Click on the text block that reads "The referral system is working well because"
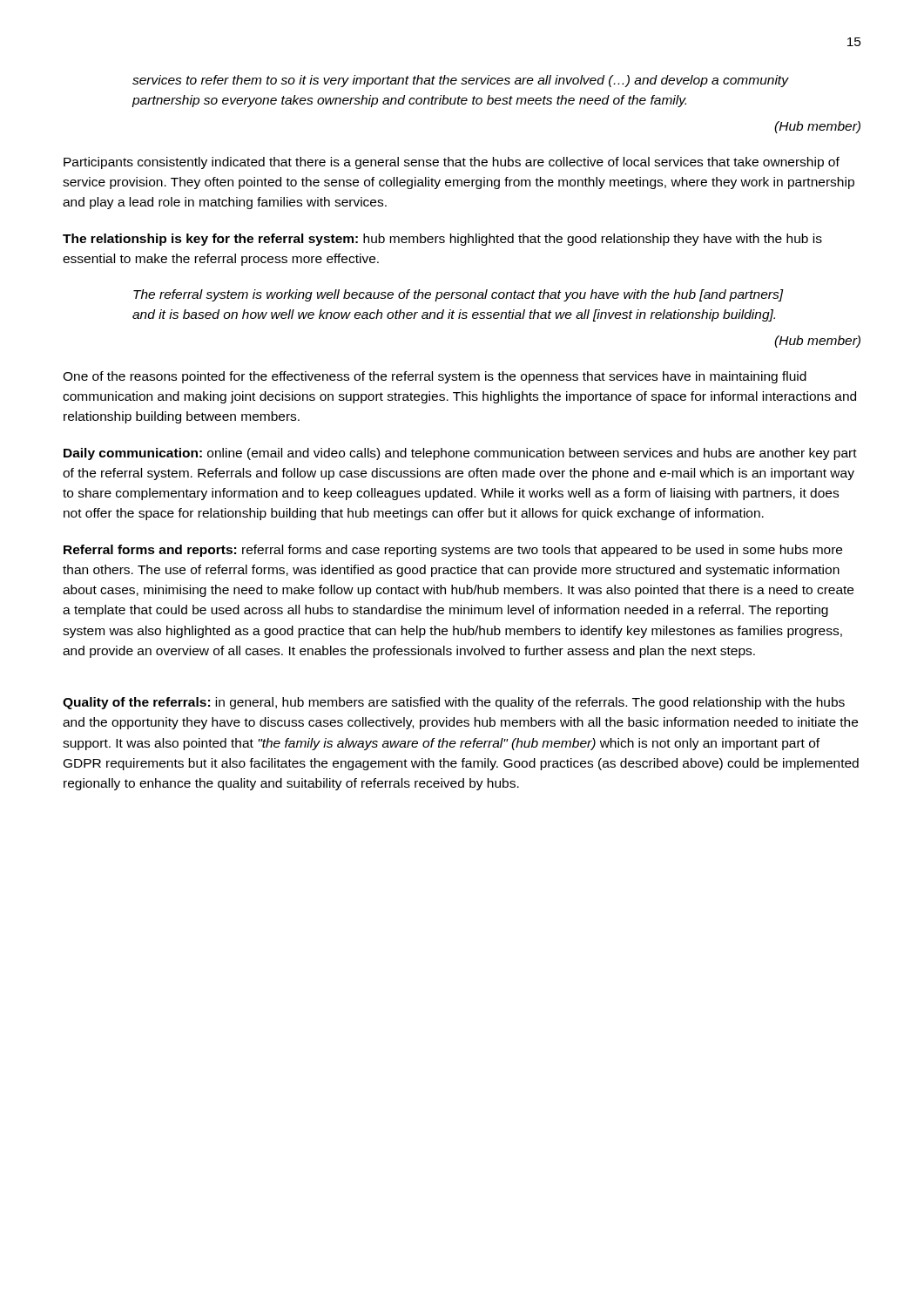The image size is (924, 1307). click(x=458, y=304)
